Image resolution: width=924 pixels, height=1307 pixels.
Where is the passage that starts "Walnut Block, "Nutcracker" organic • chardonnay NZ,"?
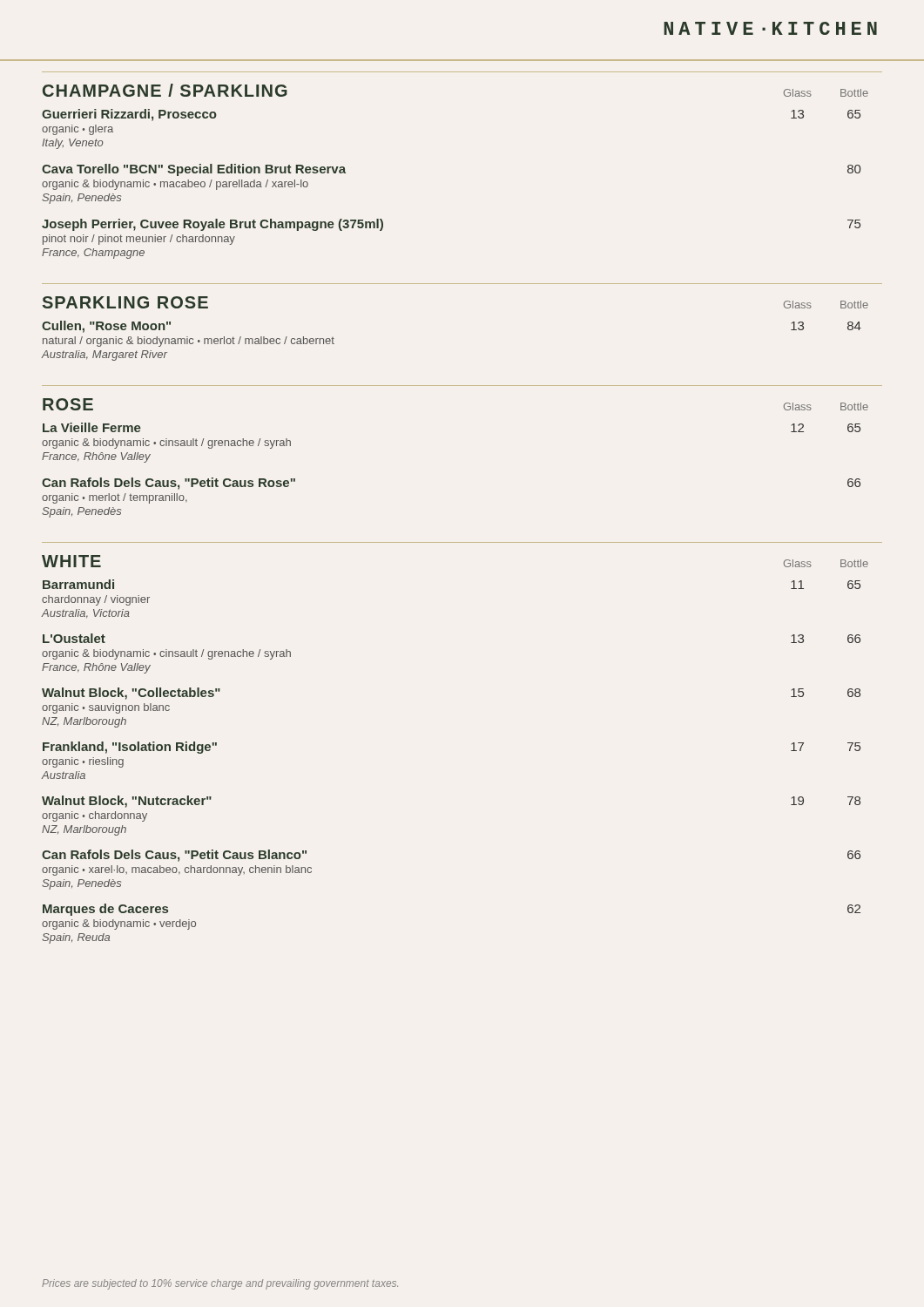[126, 803]
